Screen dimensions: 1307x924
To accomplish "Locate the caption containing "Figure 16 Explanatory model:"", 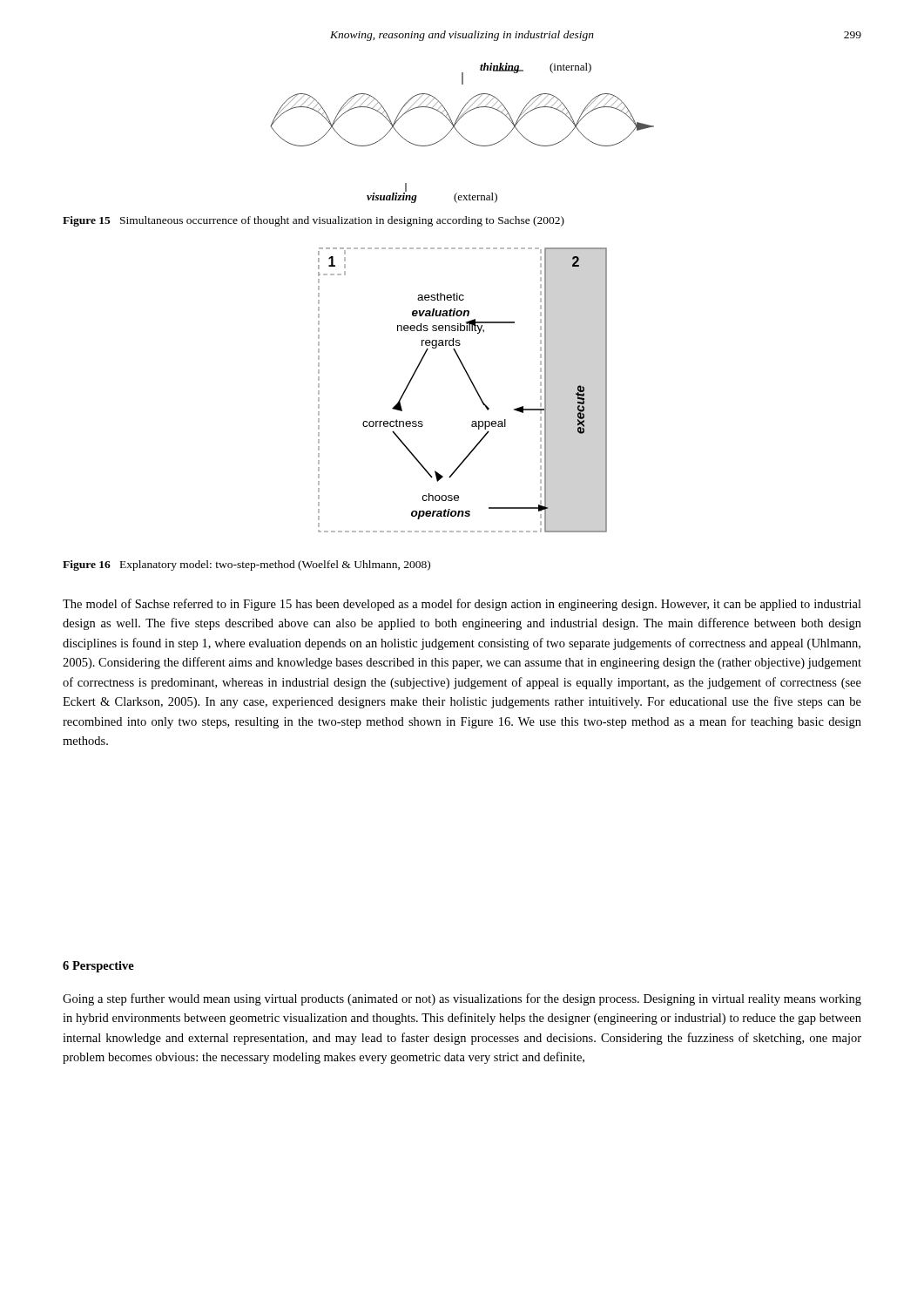I will point(247,564).
